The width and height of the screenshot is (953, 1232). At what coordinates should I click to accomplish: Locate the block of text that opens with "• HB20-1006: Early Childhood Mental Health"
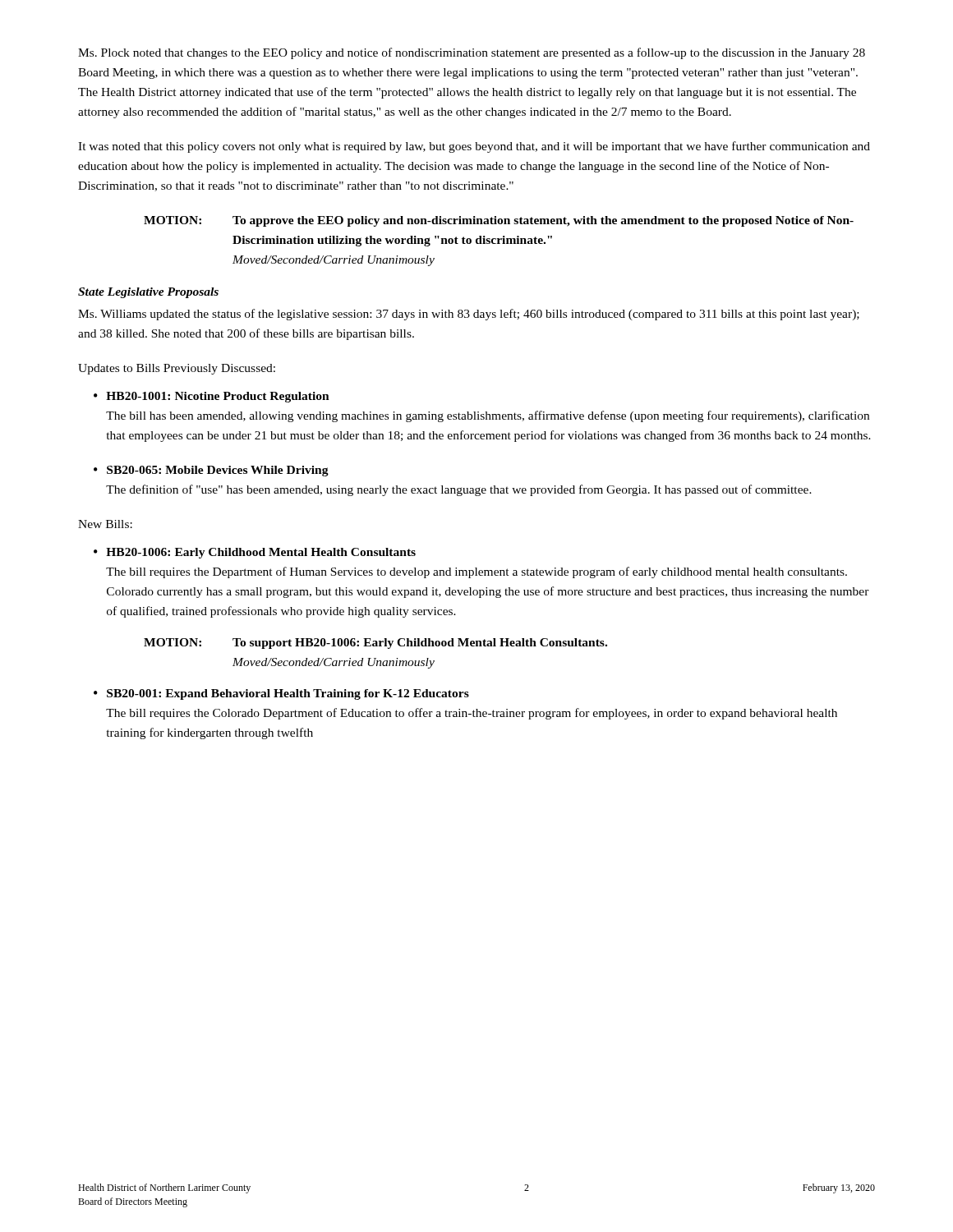[484, 582]
